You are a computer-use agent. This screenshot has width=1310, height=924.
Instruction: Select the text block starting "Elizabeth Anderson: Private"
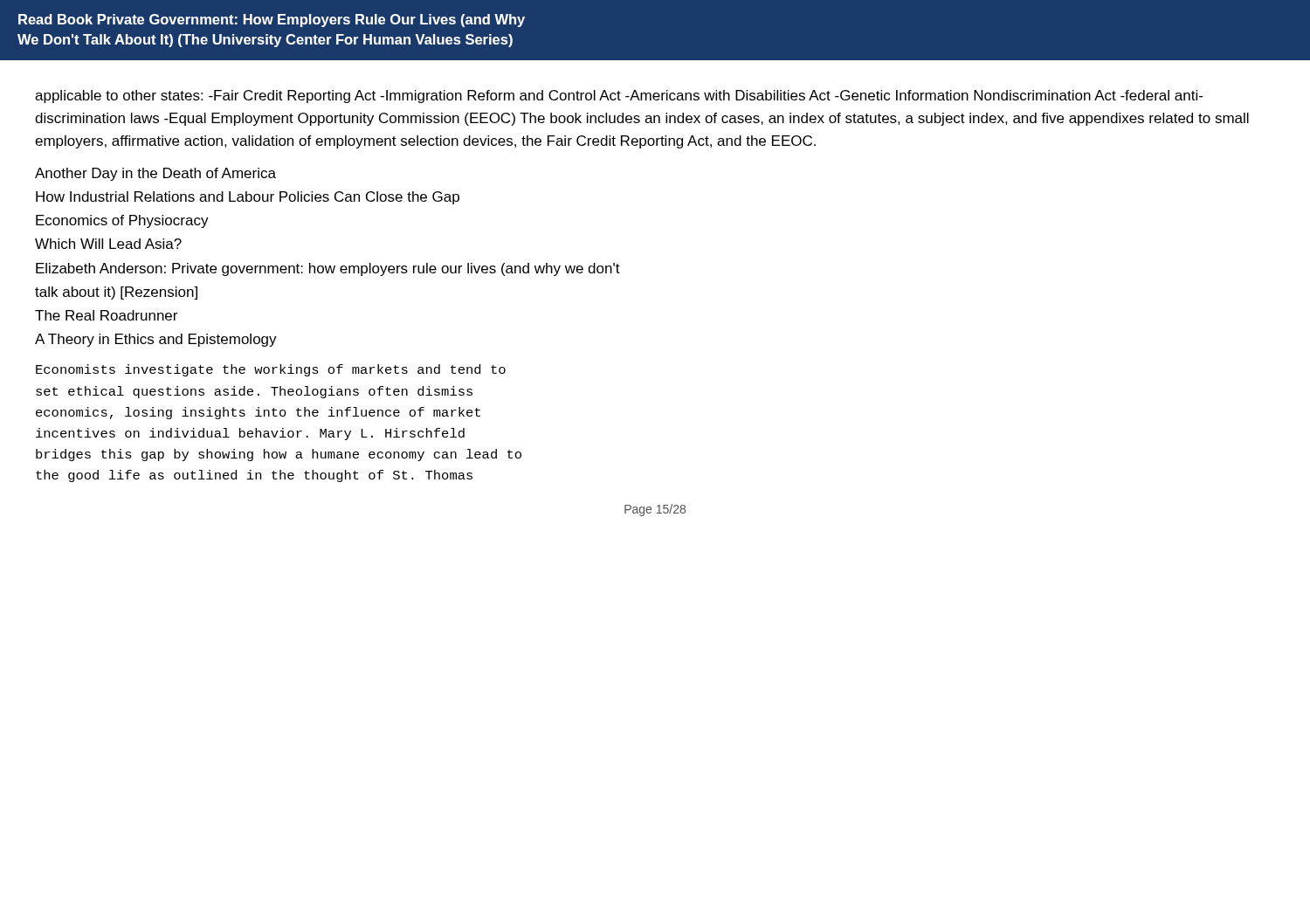(327, 280)
